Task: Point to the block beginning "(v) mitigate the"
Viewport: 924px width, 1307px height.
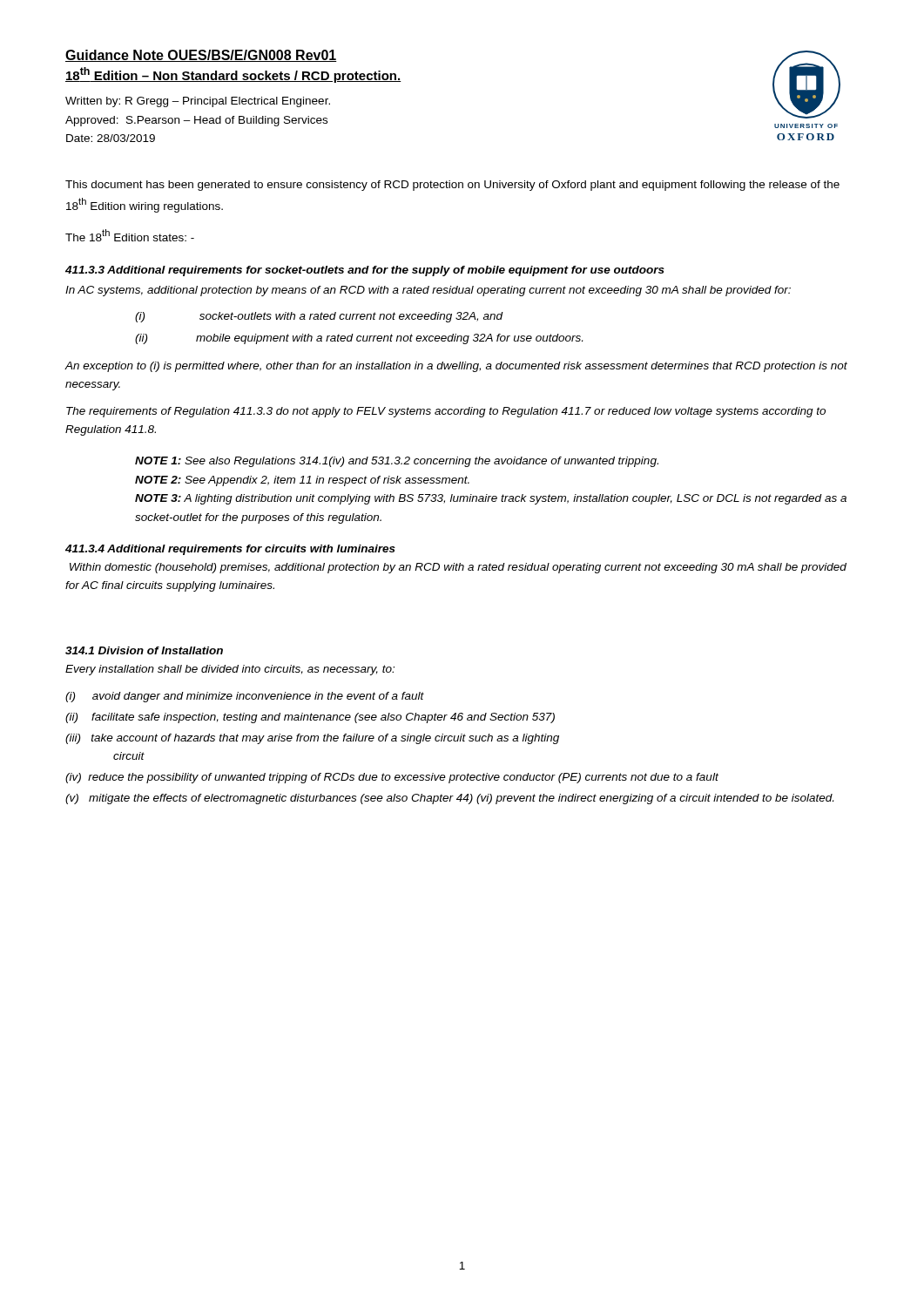Action: click(450, 798)
